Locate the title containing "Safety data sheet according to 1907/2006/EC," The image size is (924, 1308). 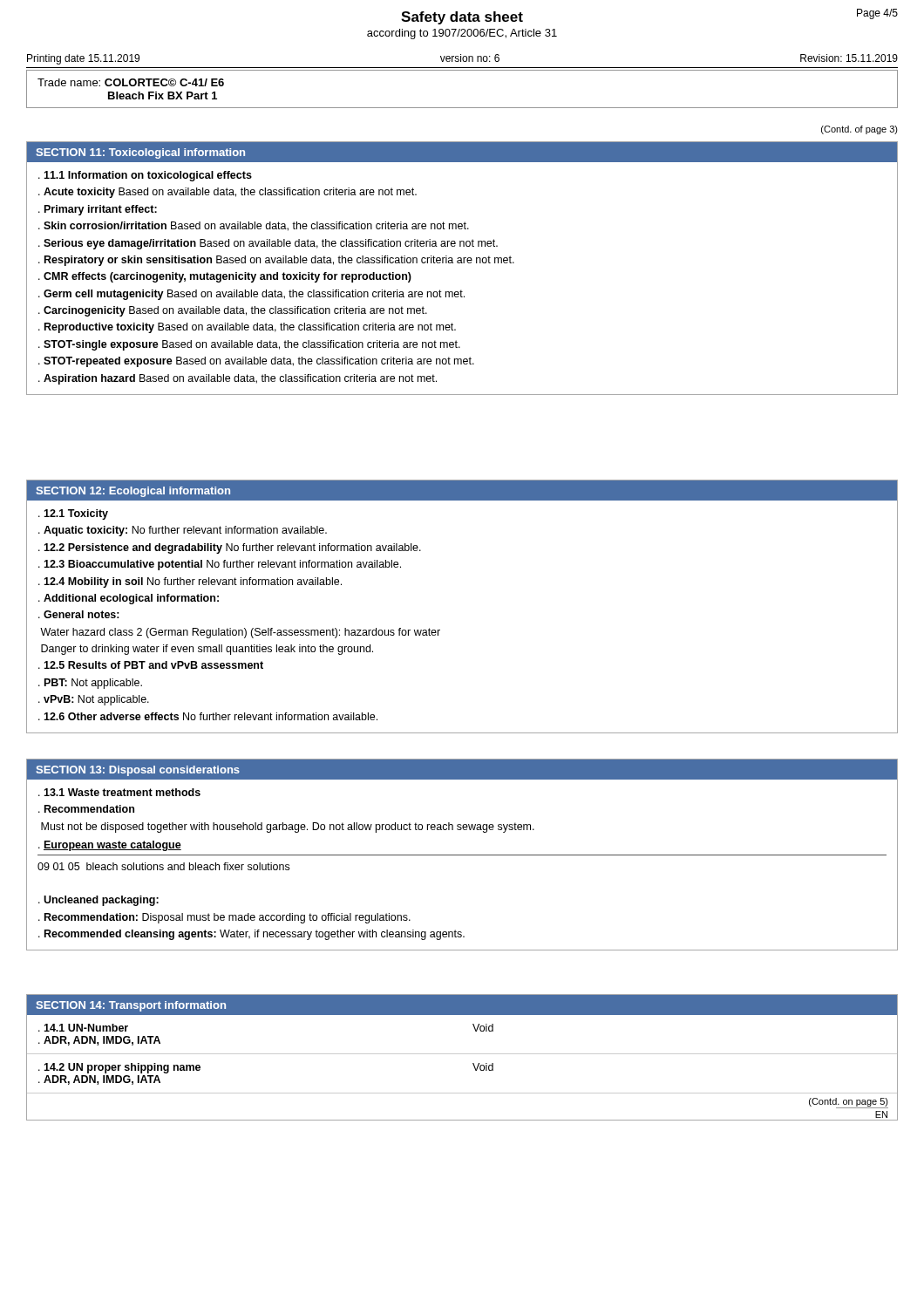[x=462, y=24]
